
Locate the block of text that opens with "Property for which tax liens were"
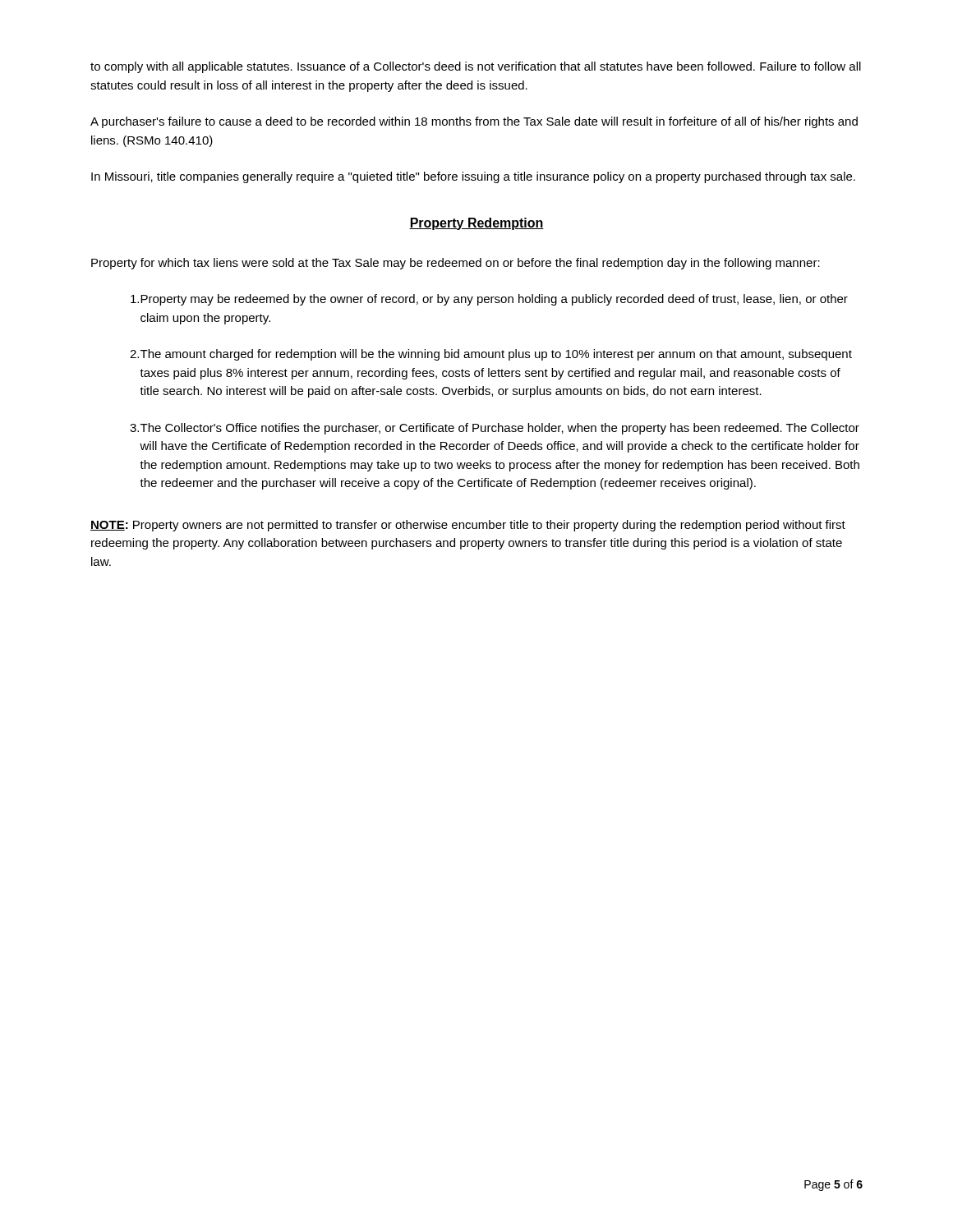(x=455, y=262)
